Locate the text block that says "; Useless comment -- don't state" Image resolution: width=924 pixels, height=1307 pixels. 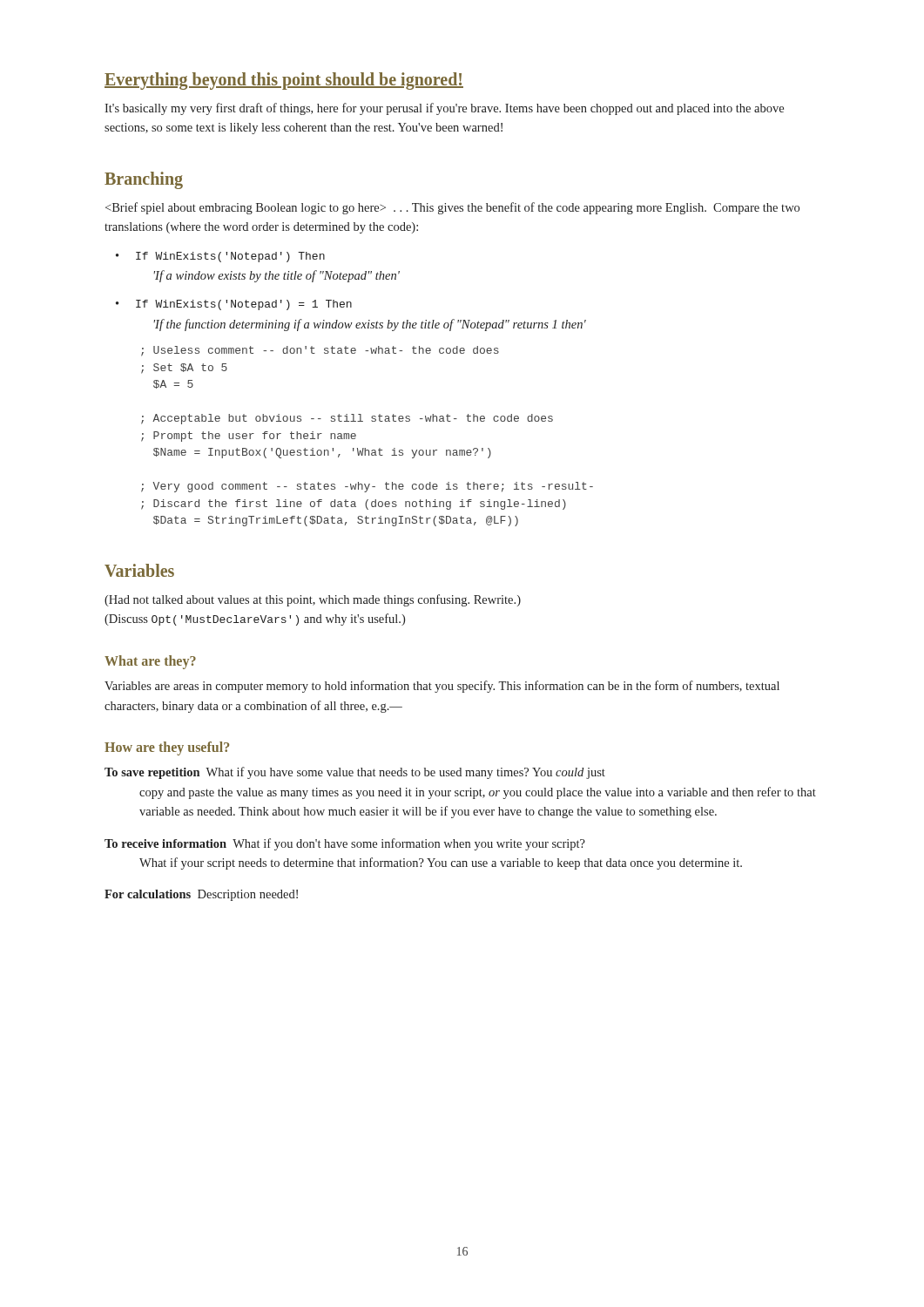pos(367,436)
